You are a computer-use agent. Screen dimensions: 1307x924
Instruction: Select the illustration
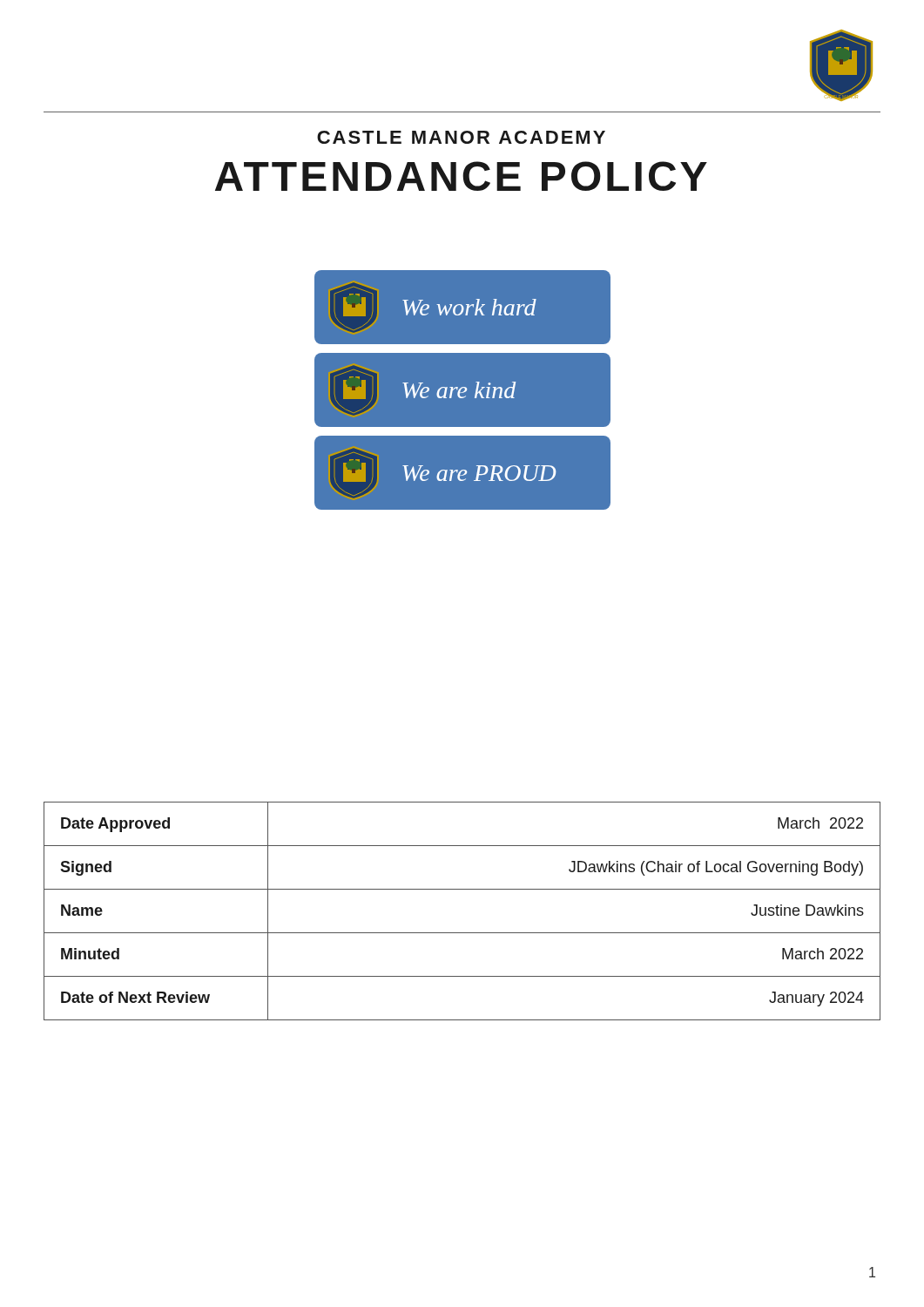(462, 394)
